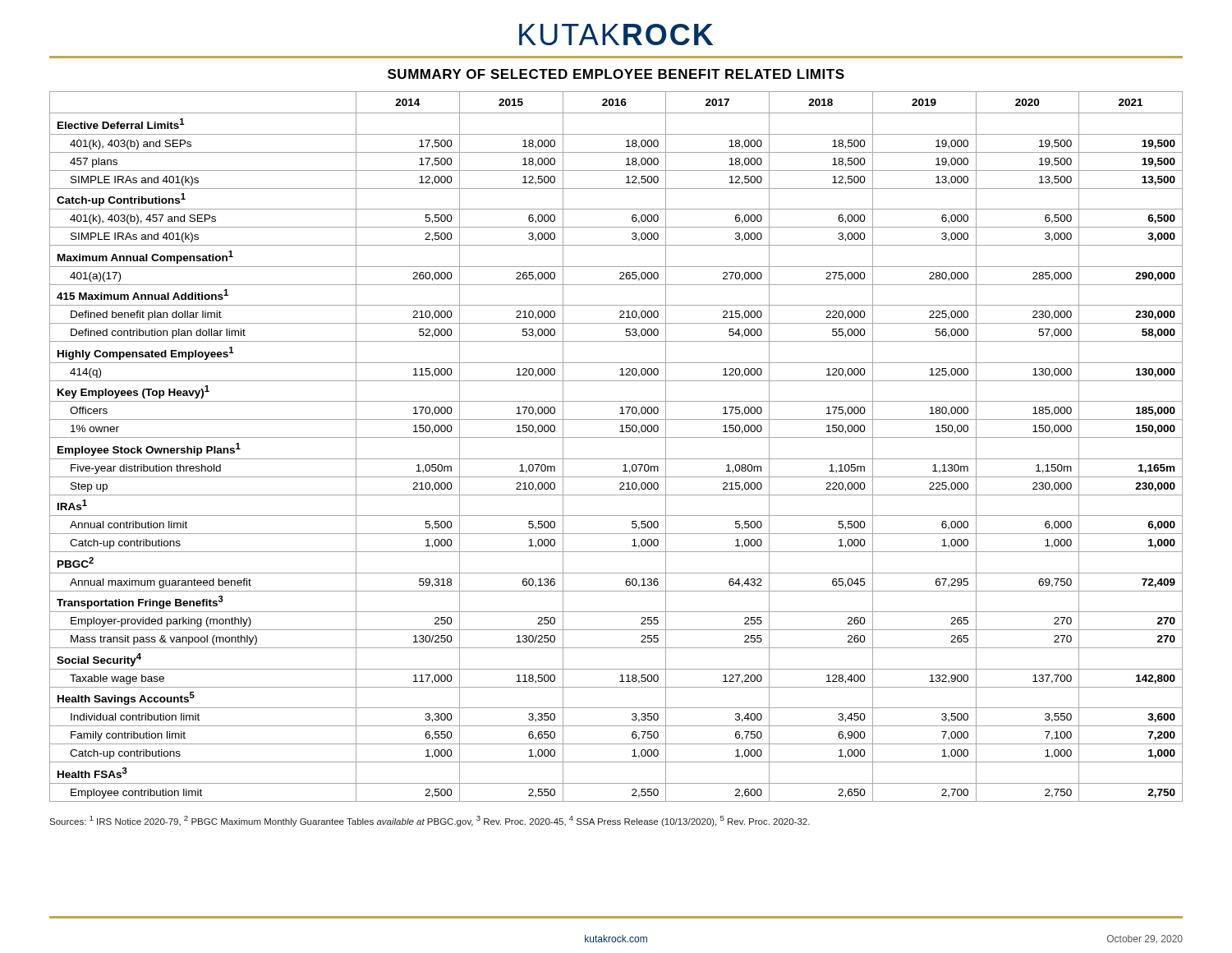Find the title containing "SUMMARY OF SELECTED"
This screenshot has height=953, width=1232.
[616, 74]
